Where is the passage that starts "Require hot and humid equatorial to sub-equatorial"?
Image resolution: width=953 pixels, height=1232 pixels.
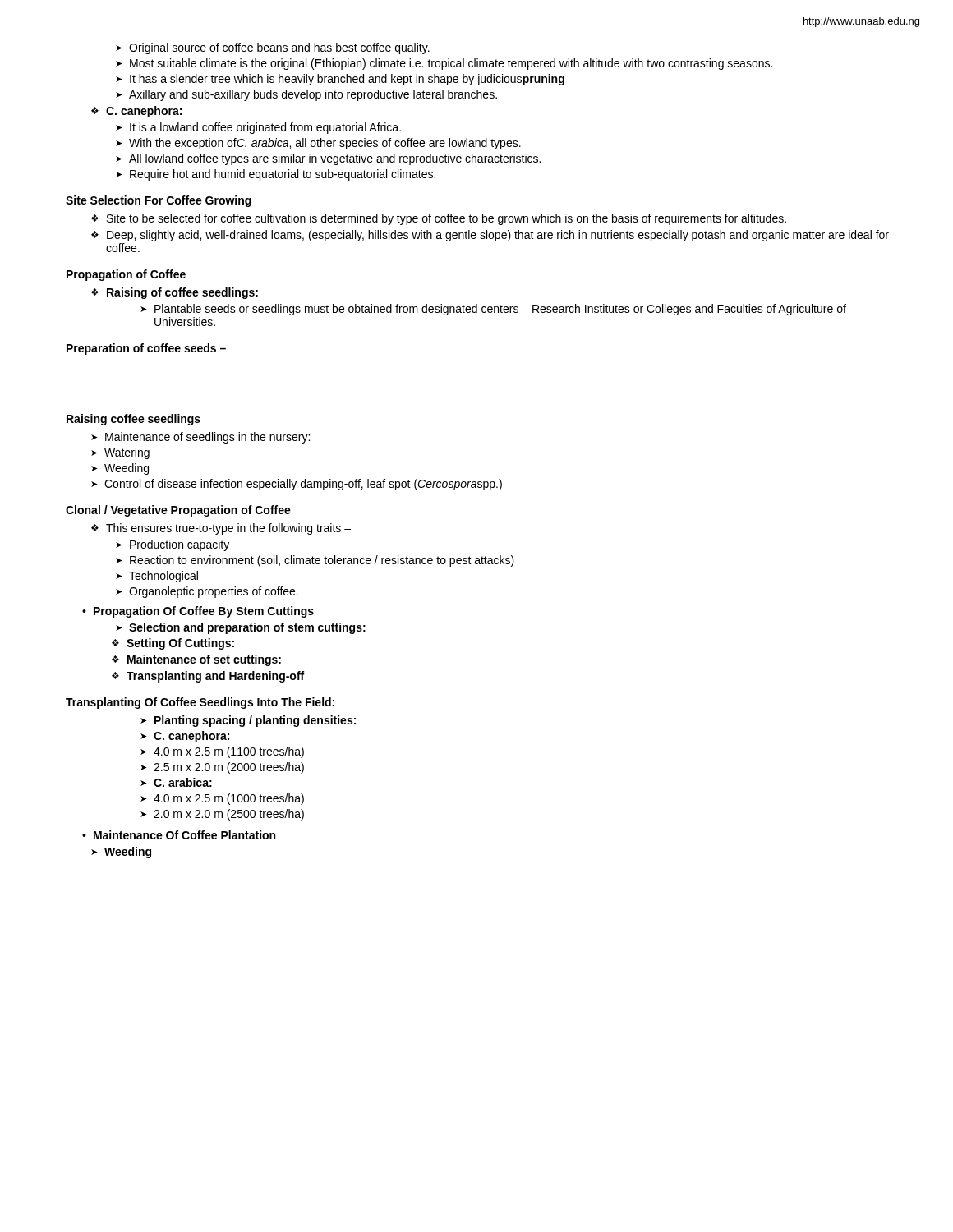pos(276,175)
